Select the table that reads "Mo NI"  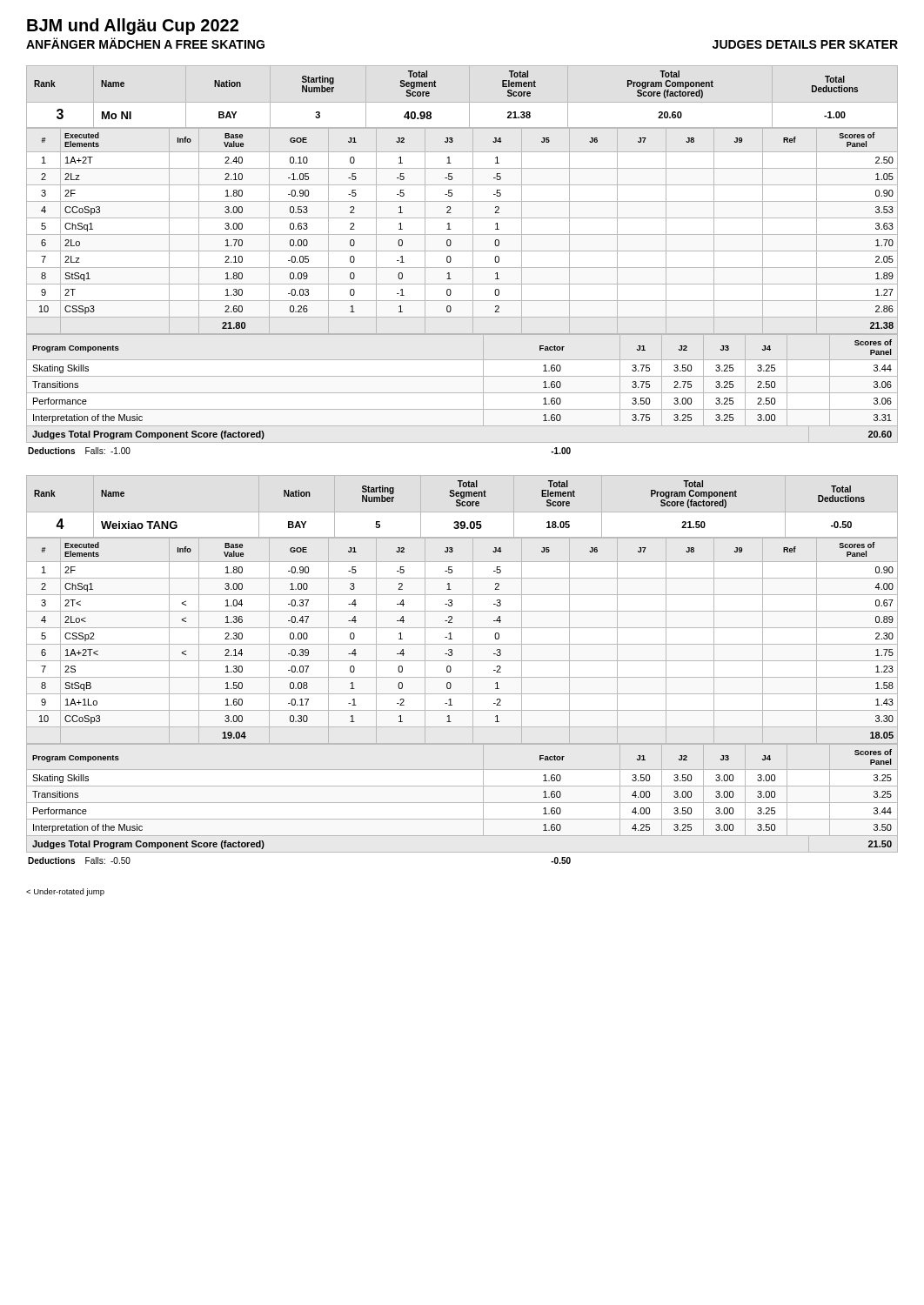tap(462, 262)
